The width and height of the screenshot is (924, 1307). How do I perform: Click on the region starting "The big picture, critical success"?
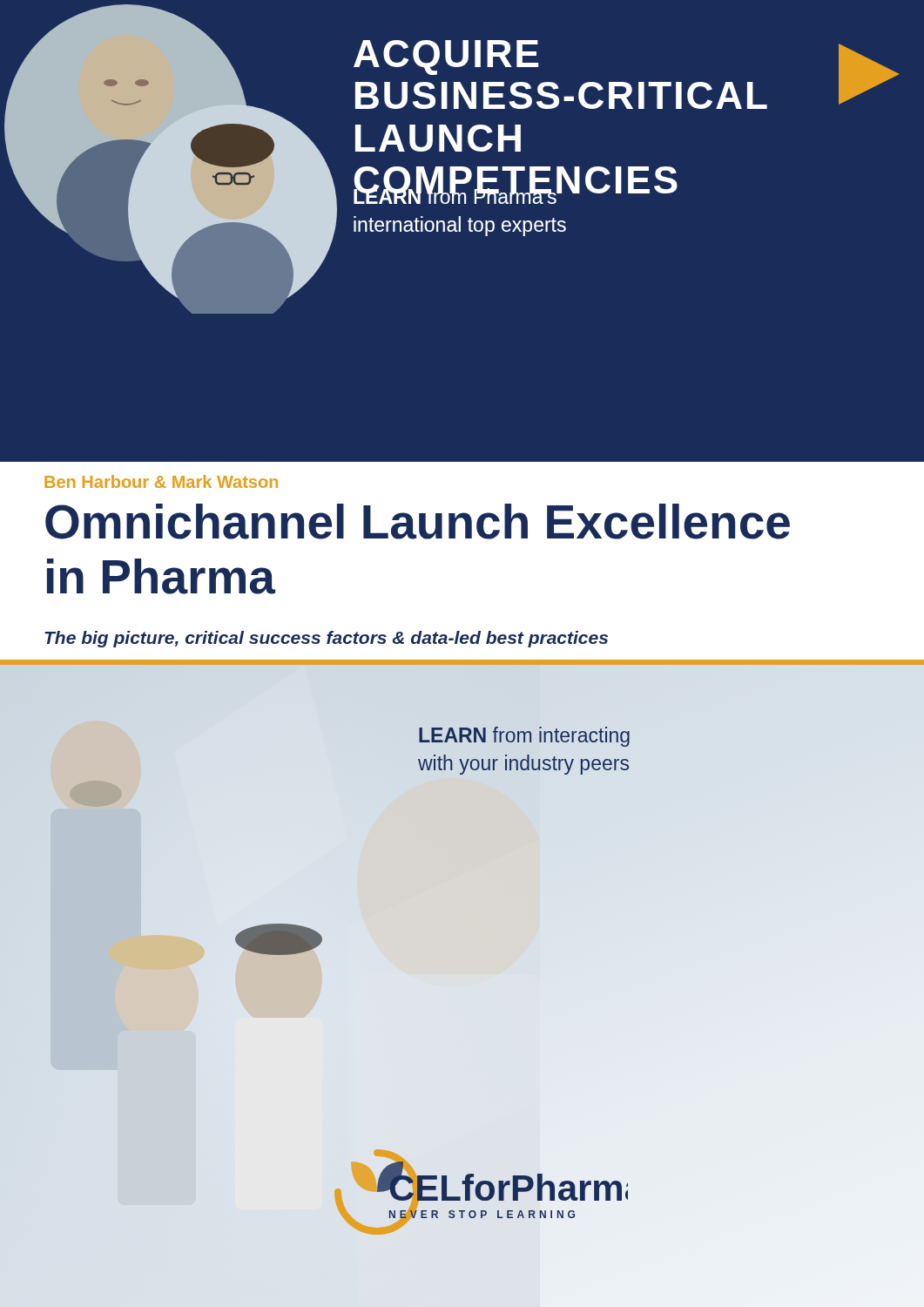[326, 637]
